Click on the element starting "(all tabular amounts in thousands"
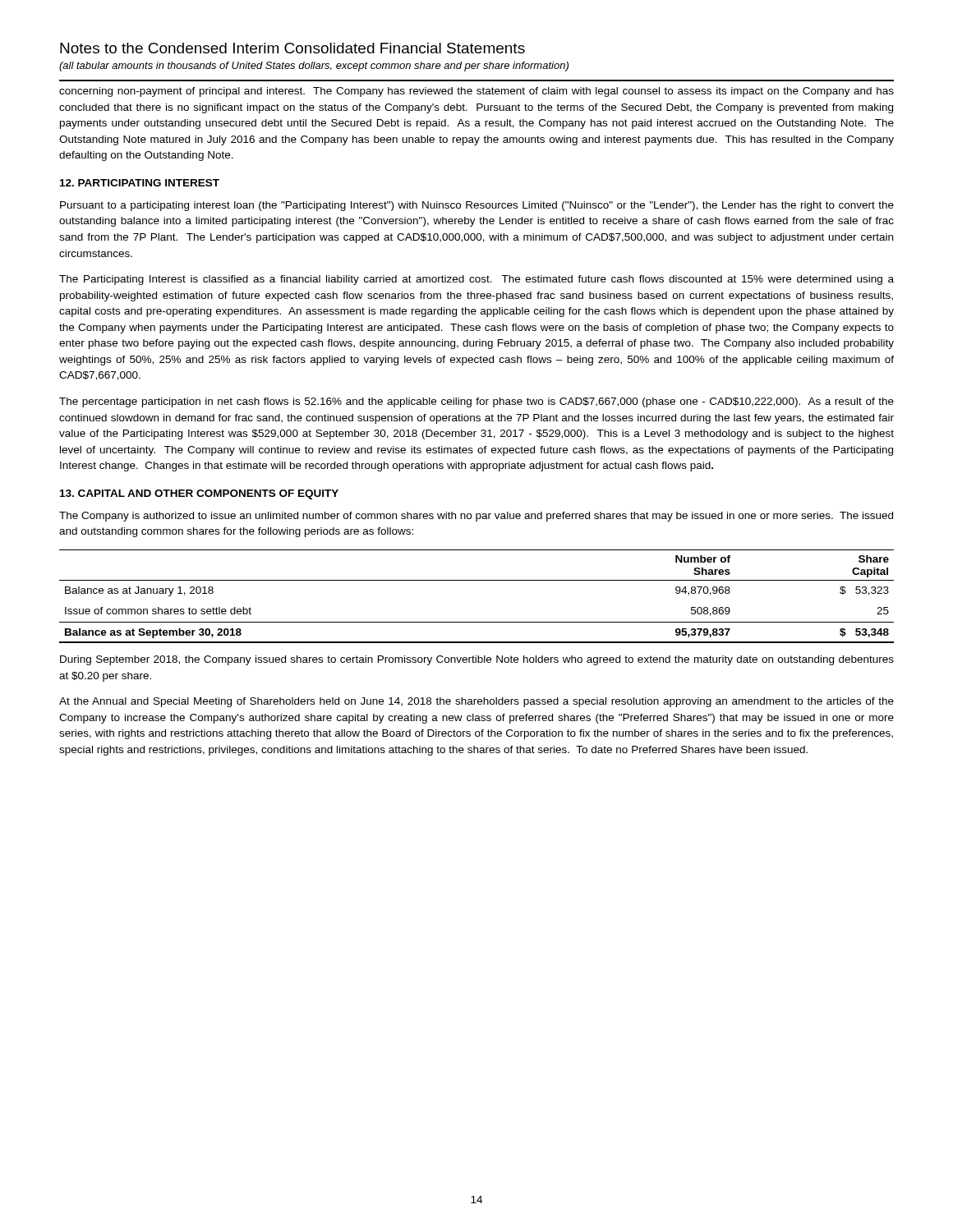This screenshot has height=1232, width=953. pos(314,65)
